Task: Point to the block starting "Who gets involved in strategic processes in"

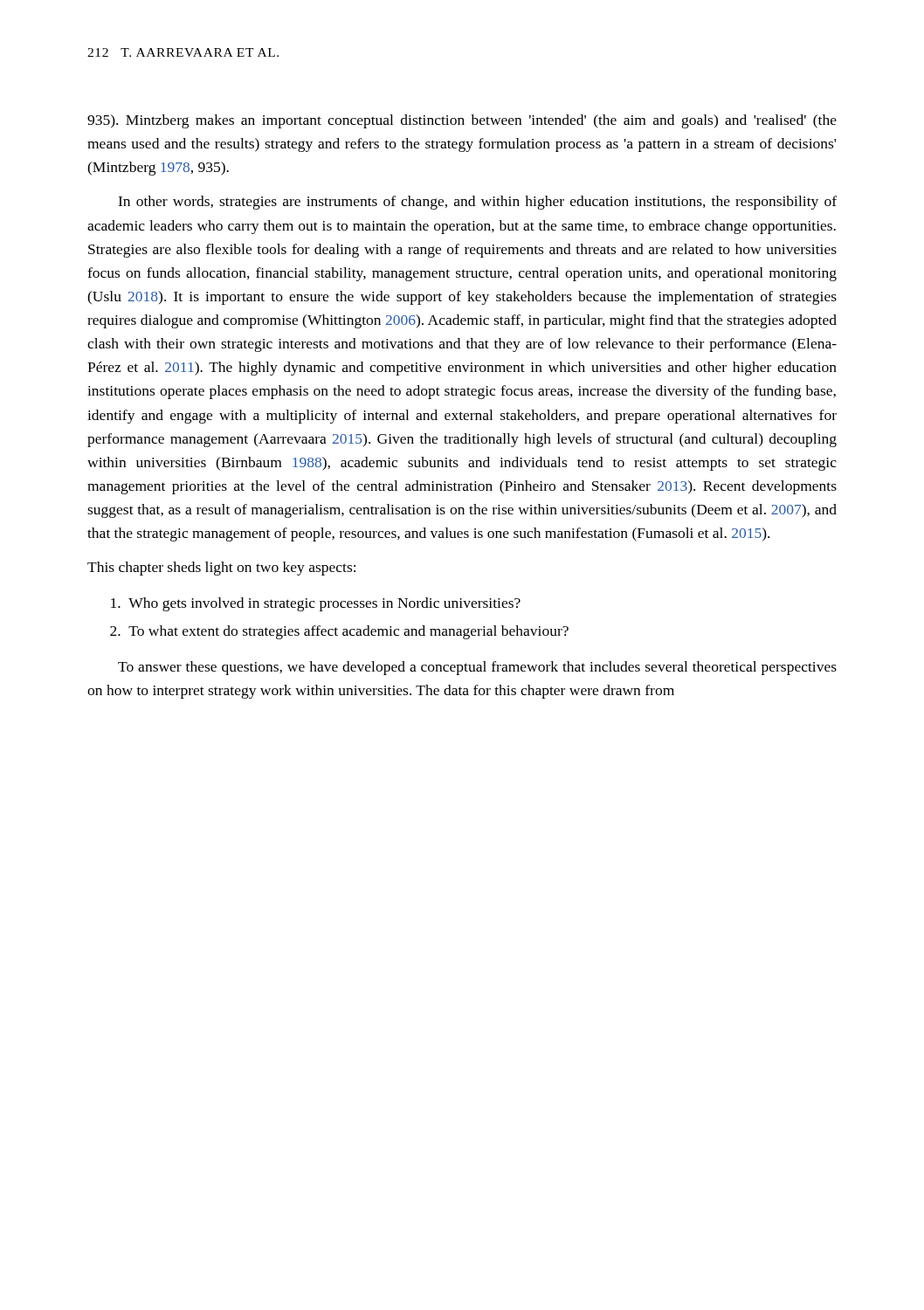Action: pyautogui.click(x=462, y=603)
